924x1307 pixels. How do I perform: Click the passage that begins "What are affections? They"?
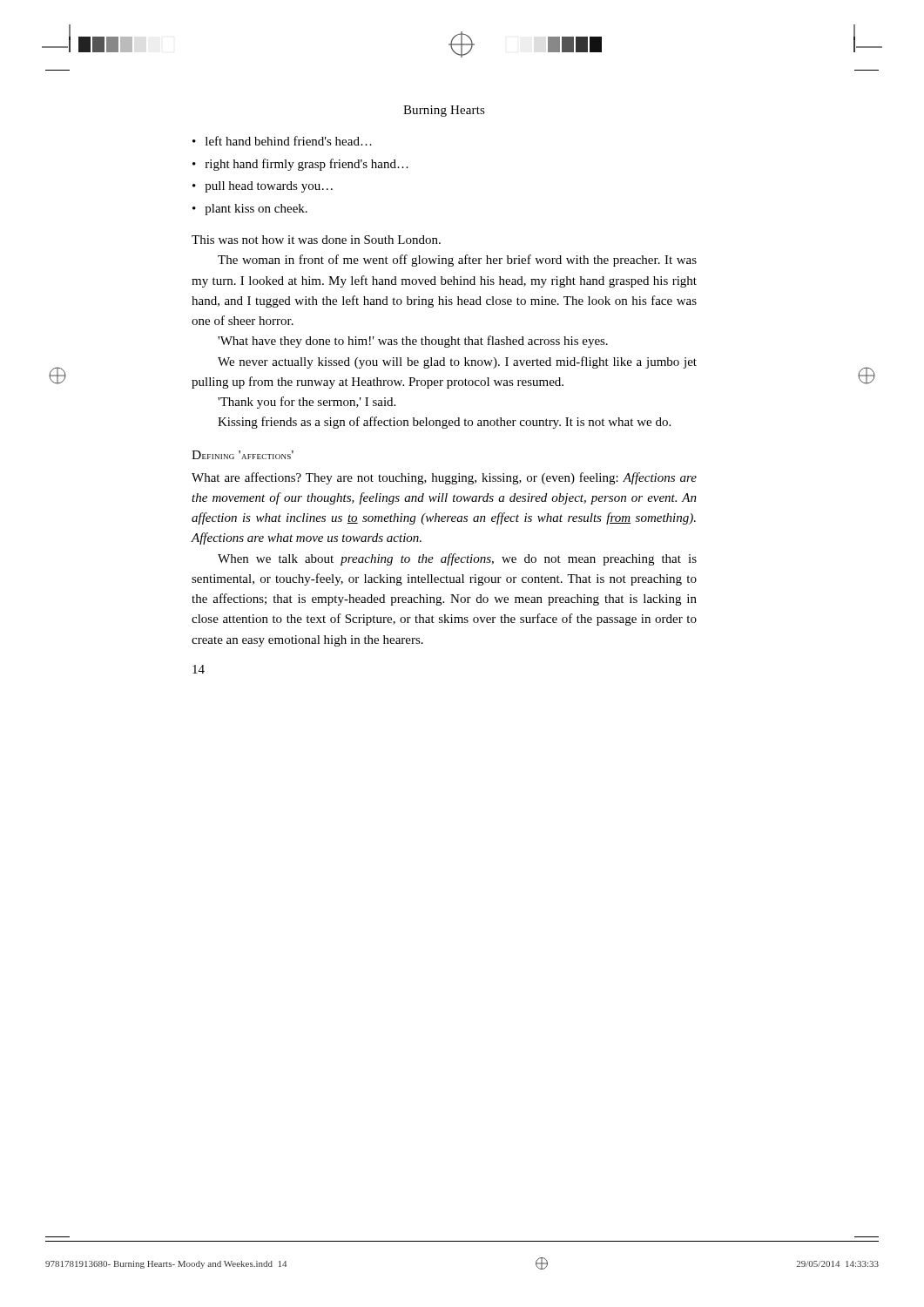pyautogui.click(x=444, y=559)
